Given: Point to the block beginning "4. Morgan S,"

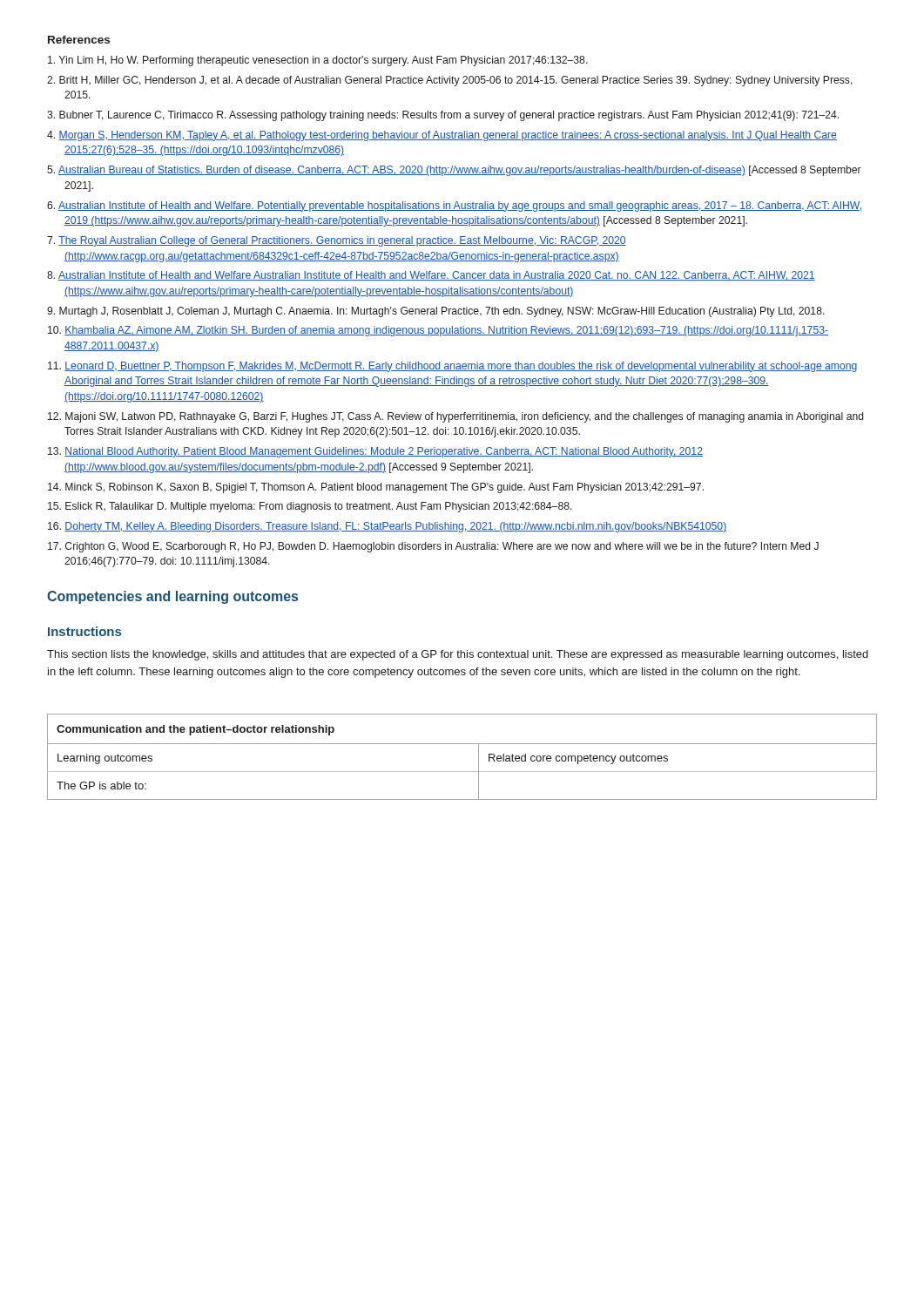Looking at the screenshot, I should (x=442, y=143).
